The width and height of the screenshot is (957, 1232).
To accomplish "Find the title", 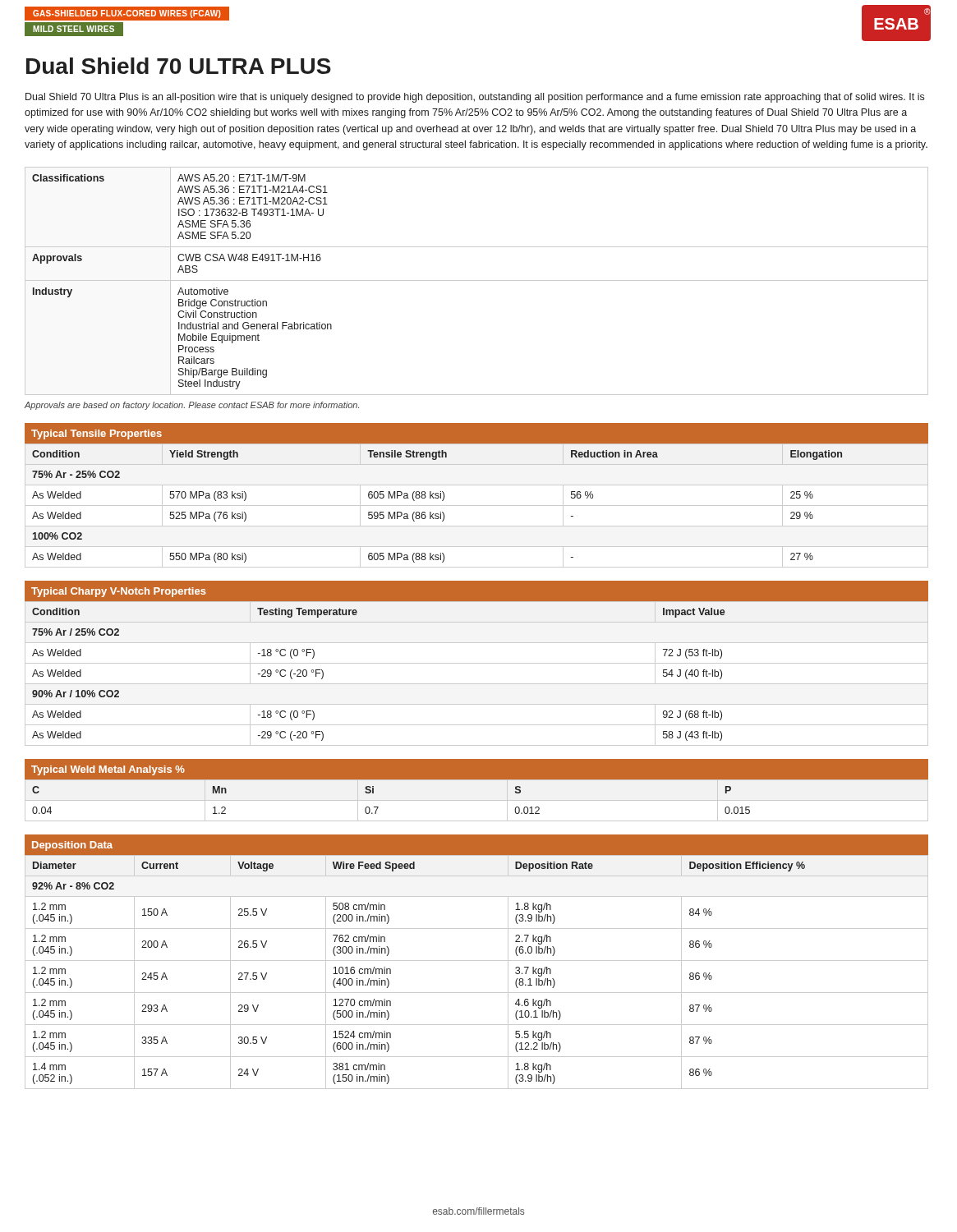I will point(178,66).
